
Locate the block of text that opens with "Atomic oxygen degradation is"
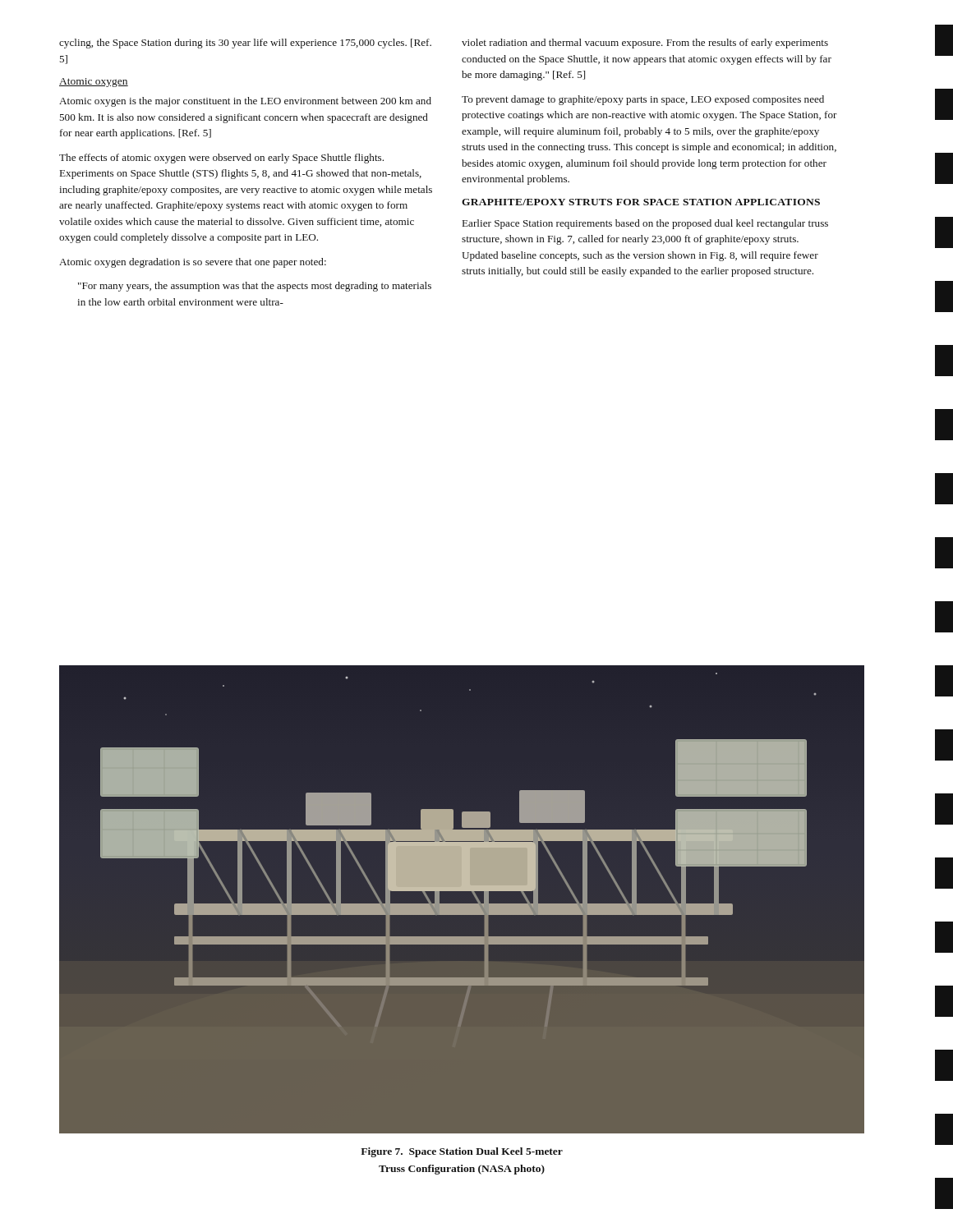click(x=247, y=262)
